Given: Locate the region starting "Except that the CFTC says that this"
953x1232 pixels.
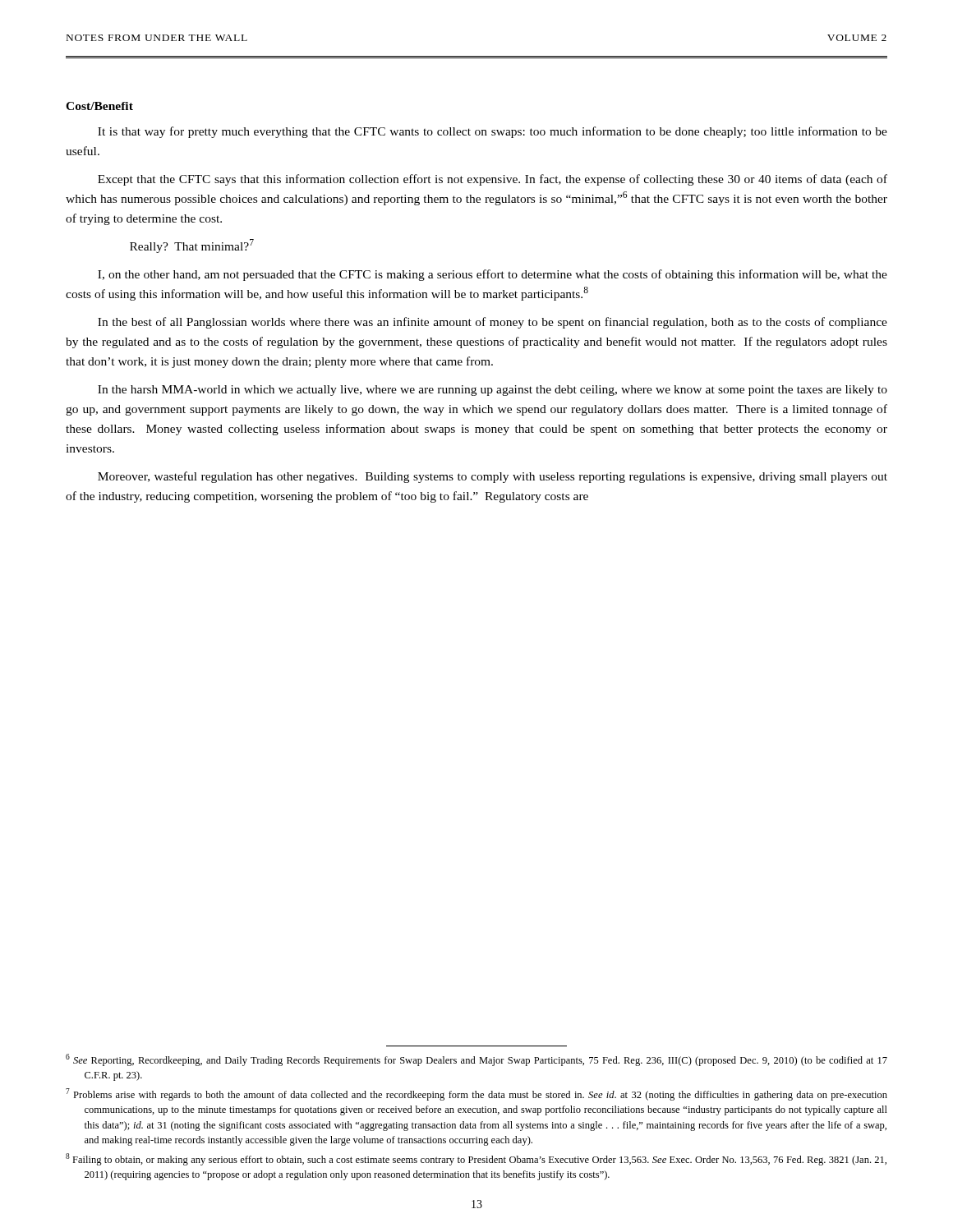Looking at the screenshot, I should click(476, 198).
